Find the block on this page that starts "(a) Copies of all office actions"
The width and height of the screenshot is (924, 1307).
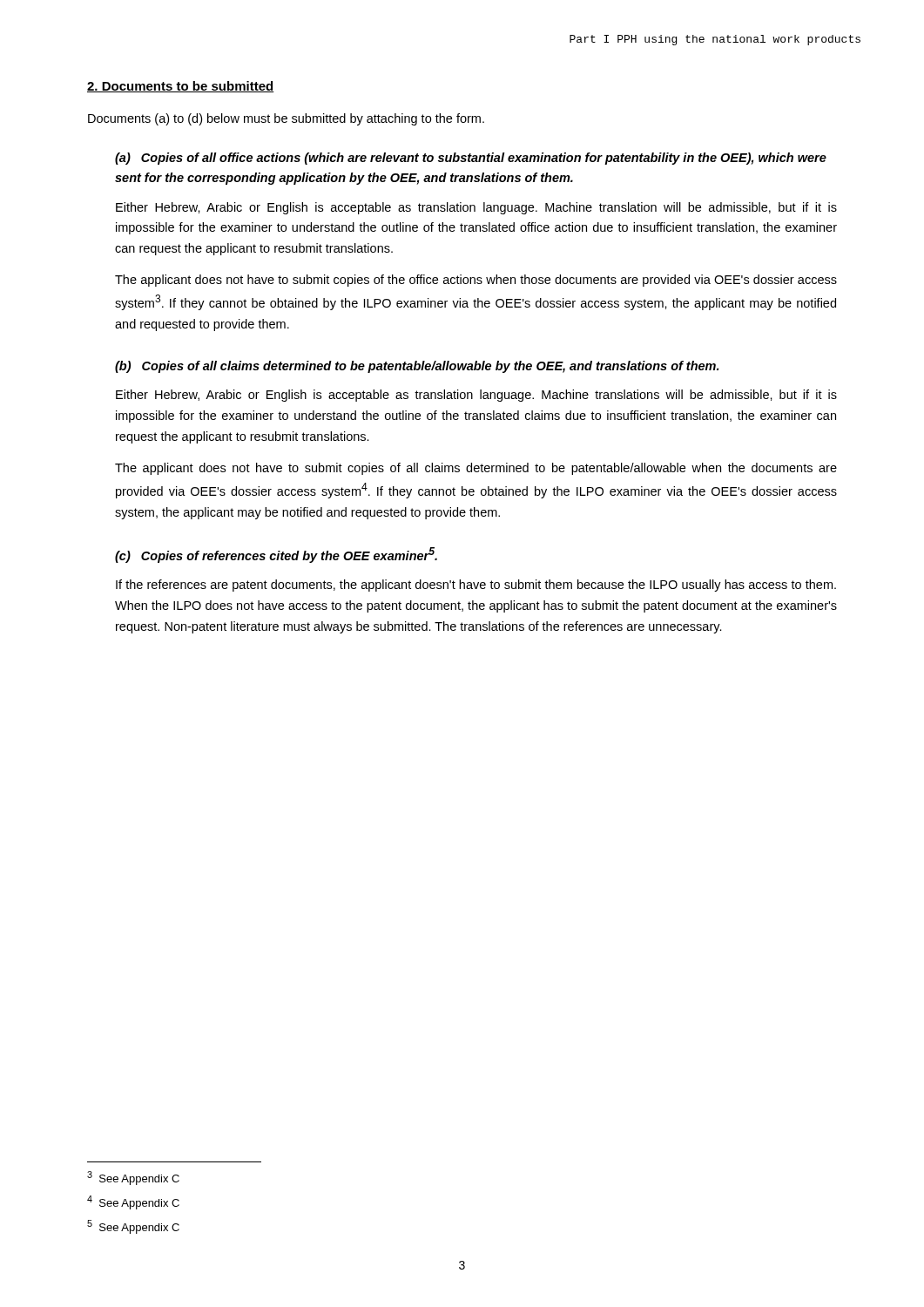[476, 242]
